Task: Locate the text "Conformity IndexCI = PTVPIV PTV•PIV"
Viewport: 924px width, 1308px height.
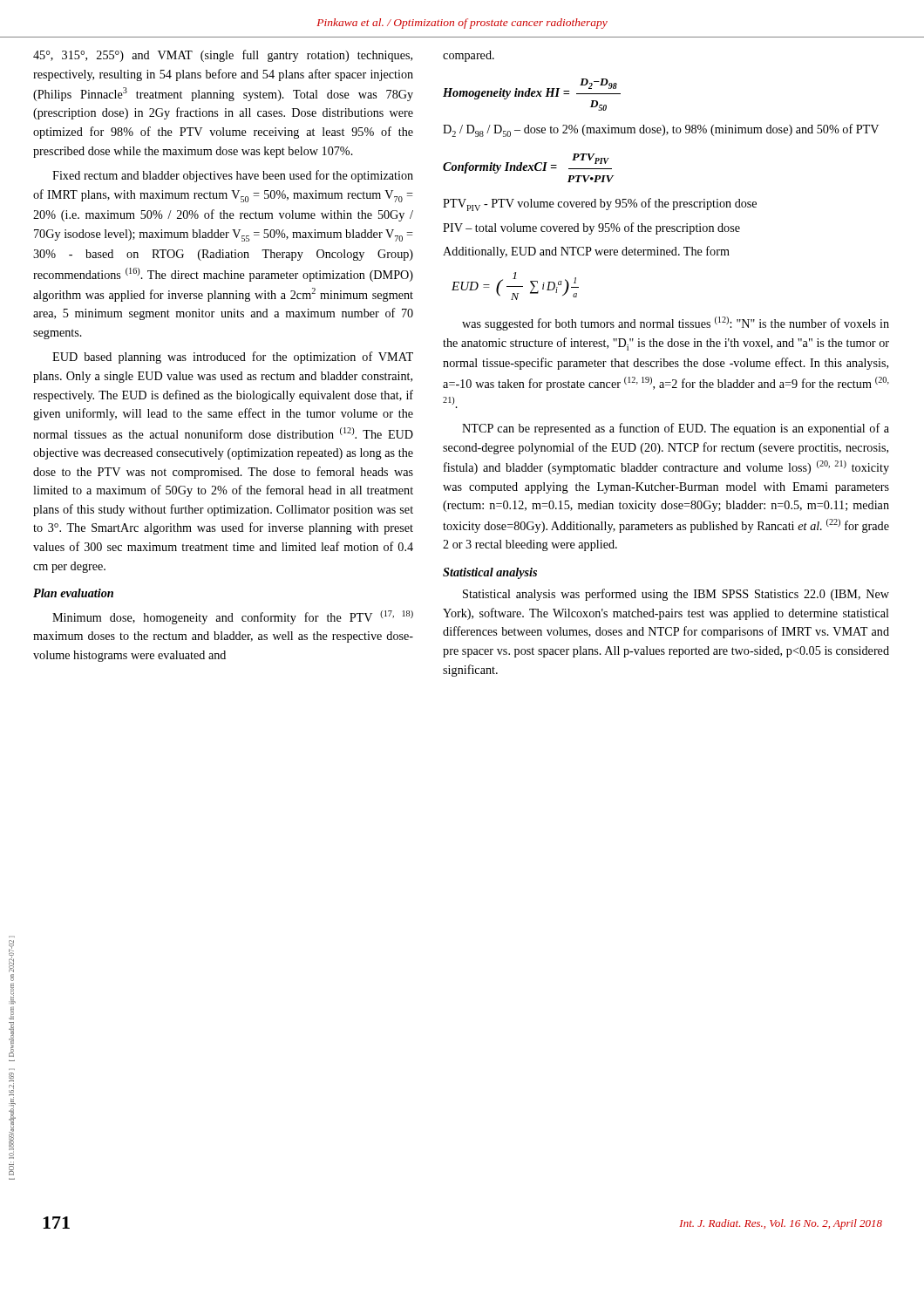Action: (x=527, y=164)
